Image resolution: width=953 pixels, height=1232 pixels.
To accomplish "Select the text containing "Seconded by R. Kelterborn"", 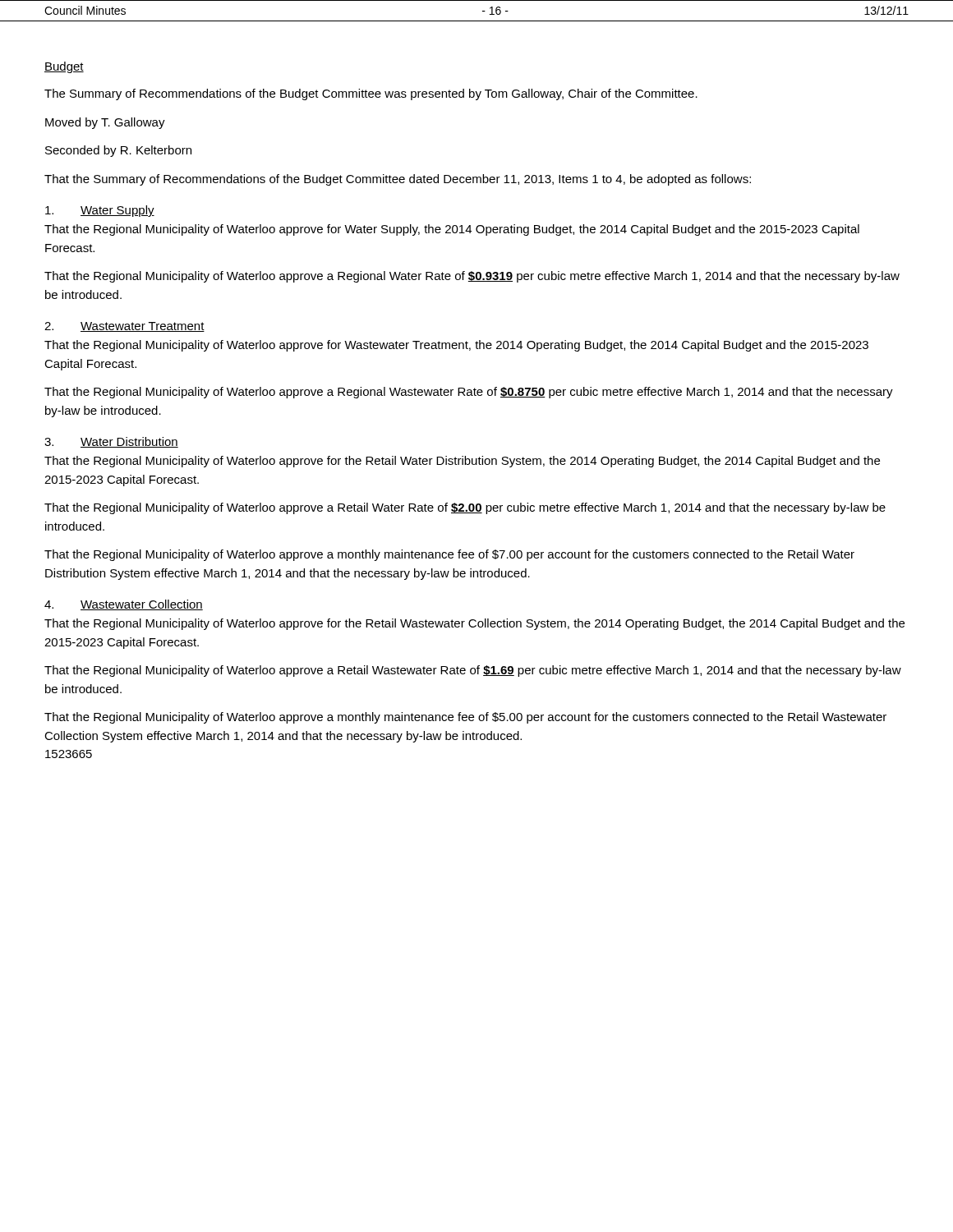I will 118,151.
